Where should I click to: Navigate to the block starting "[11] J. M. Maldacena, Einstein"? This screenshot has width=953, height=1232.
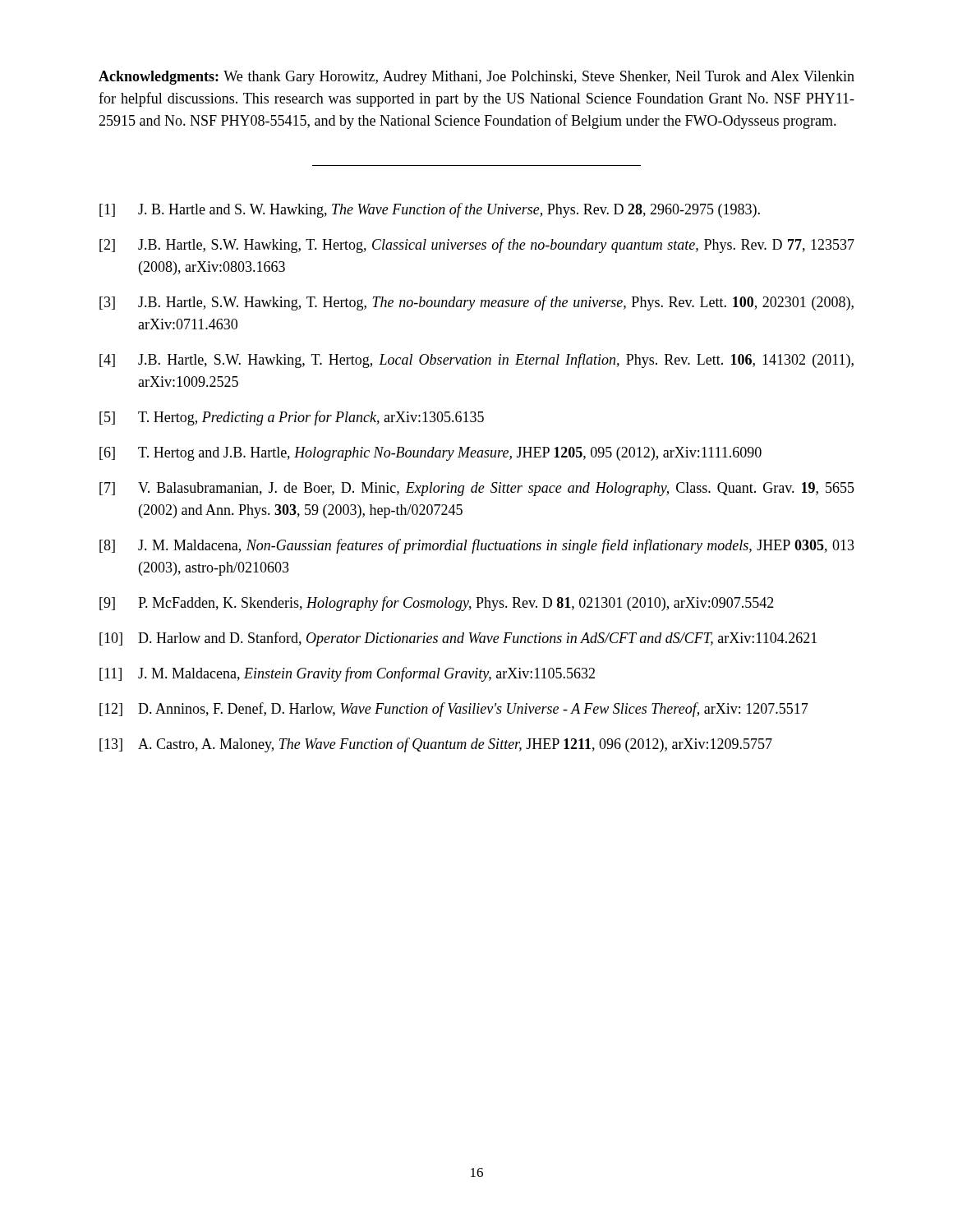[x=476, y=674]
